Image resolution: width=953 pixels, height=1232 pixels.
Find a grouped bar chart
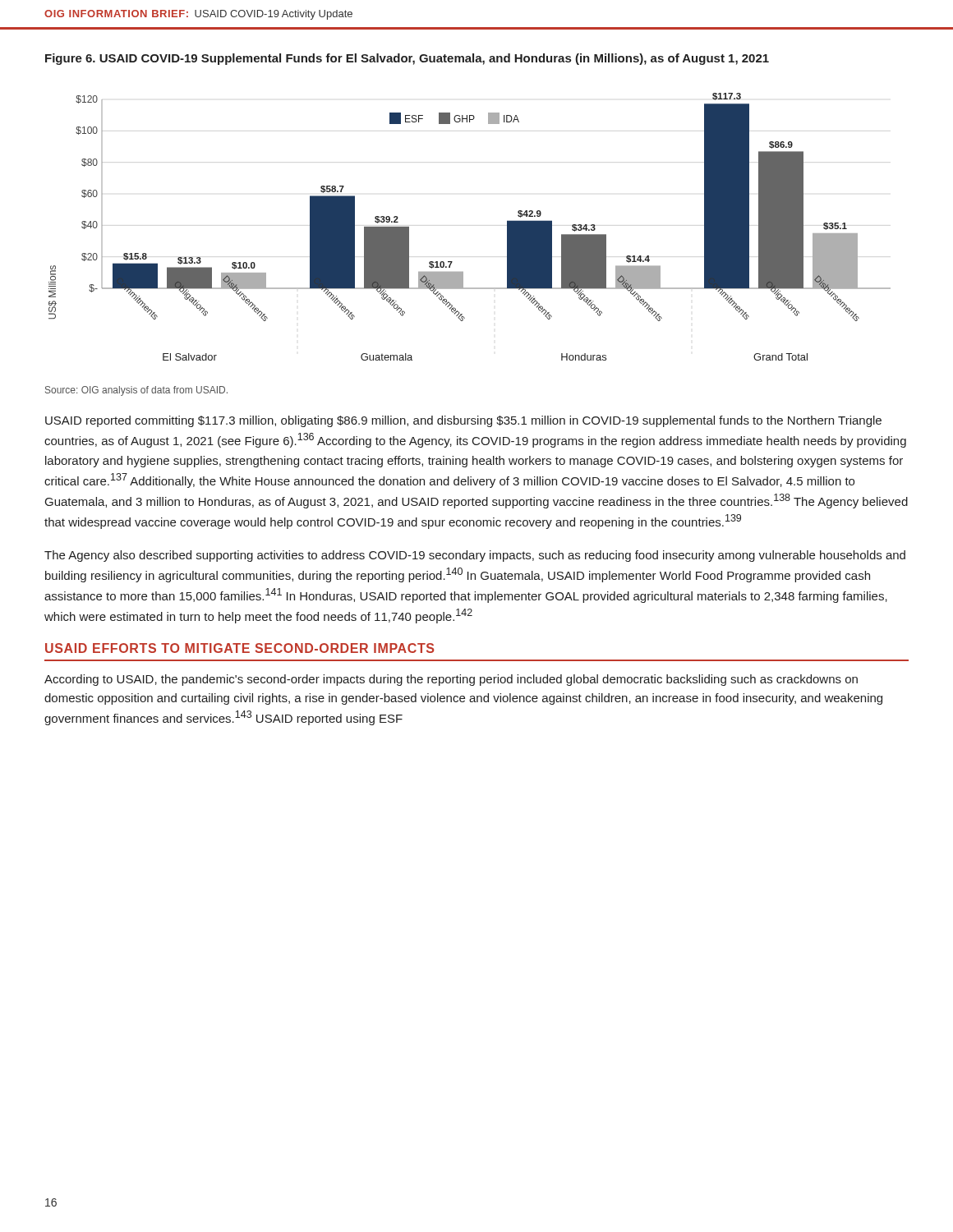[476, 228]
